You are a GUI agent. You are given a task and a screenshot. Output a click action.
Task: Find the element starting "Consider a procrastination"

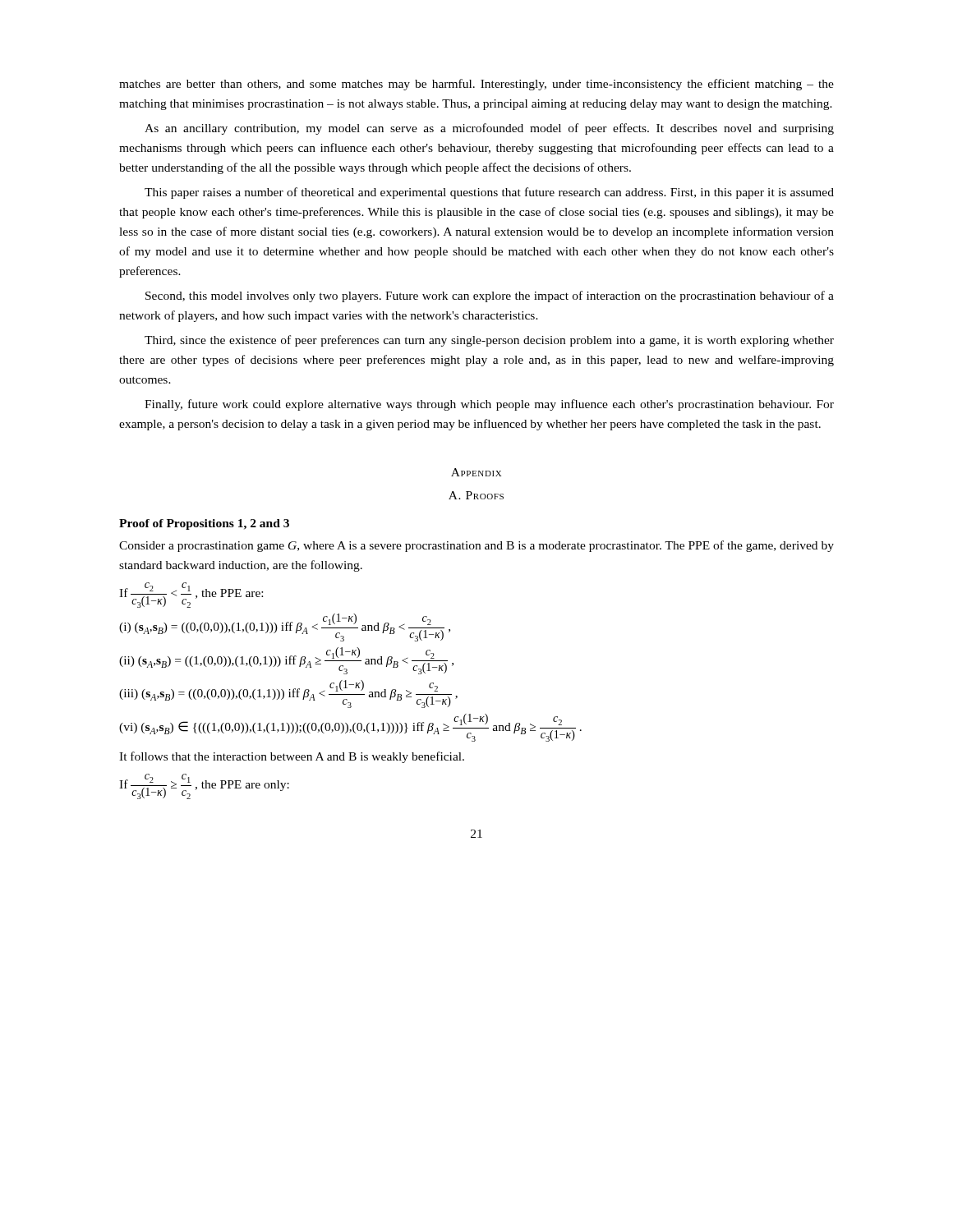click(x=476, y=555)
